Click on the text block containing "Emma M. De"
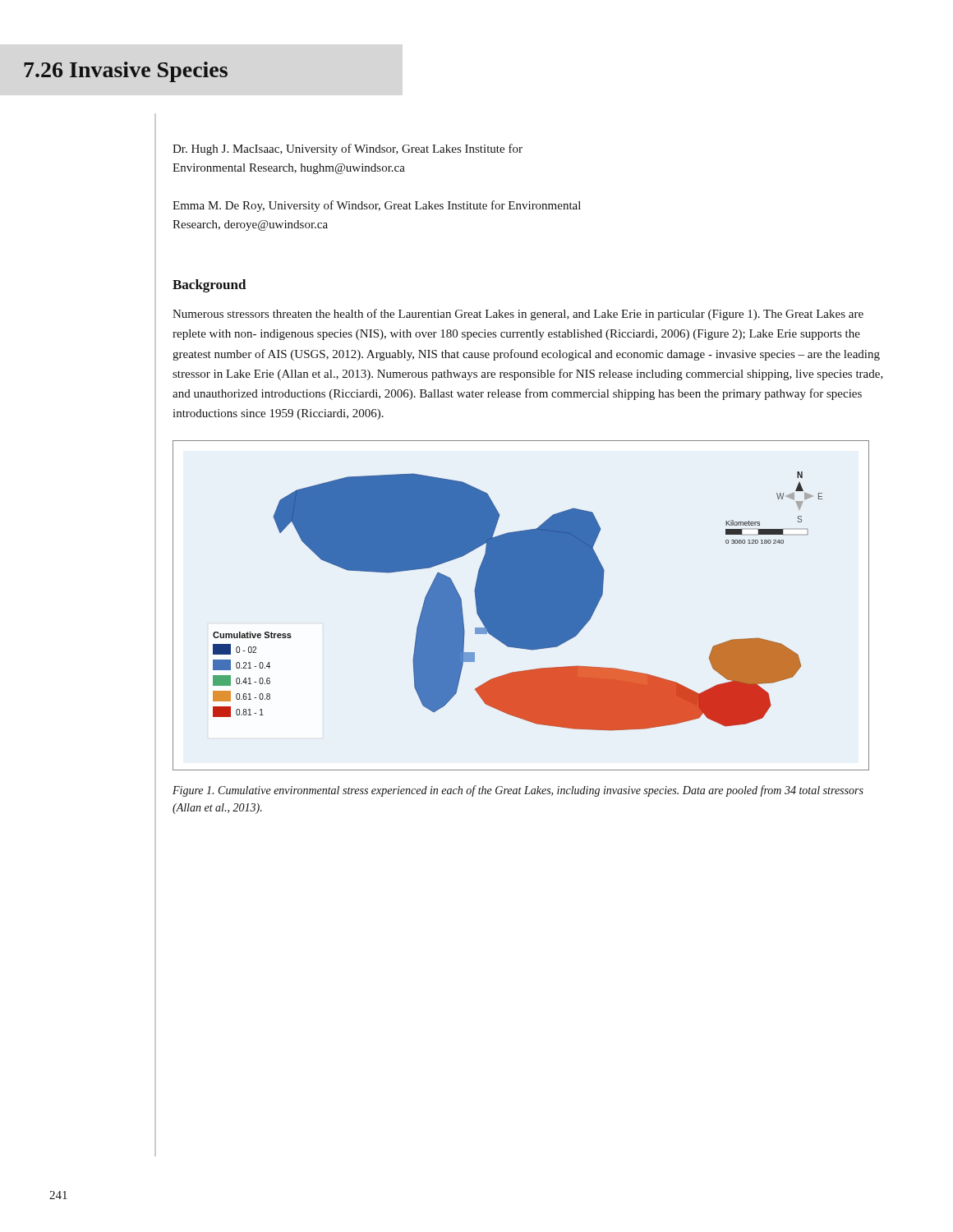Viewport: 953px width, 1232px height. tap(377, 214)
